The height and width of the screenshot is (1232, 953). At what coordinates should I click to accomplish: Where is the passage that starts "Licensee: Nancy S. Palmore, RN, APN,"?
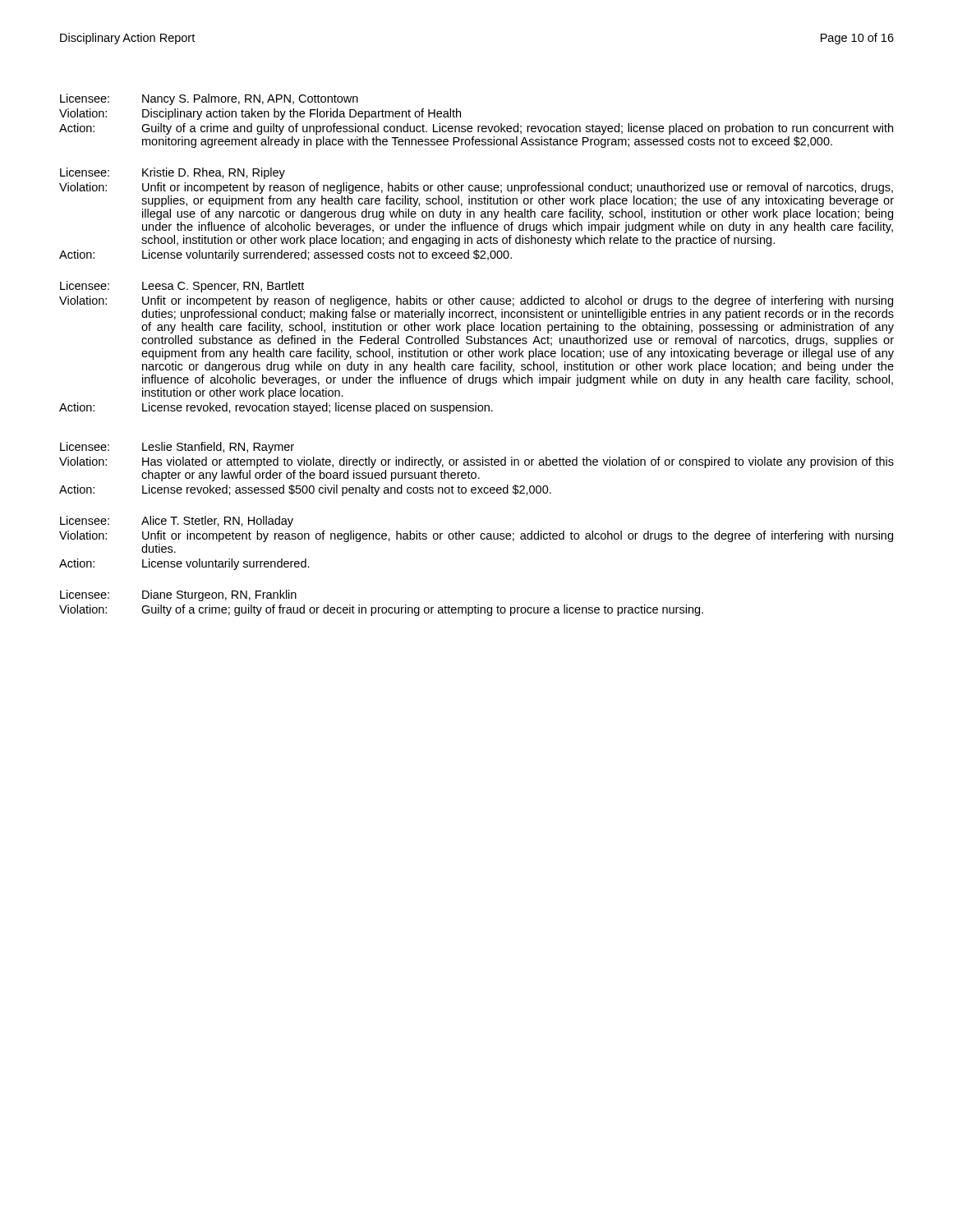click(476, 120)
